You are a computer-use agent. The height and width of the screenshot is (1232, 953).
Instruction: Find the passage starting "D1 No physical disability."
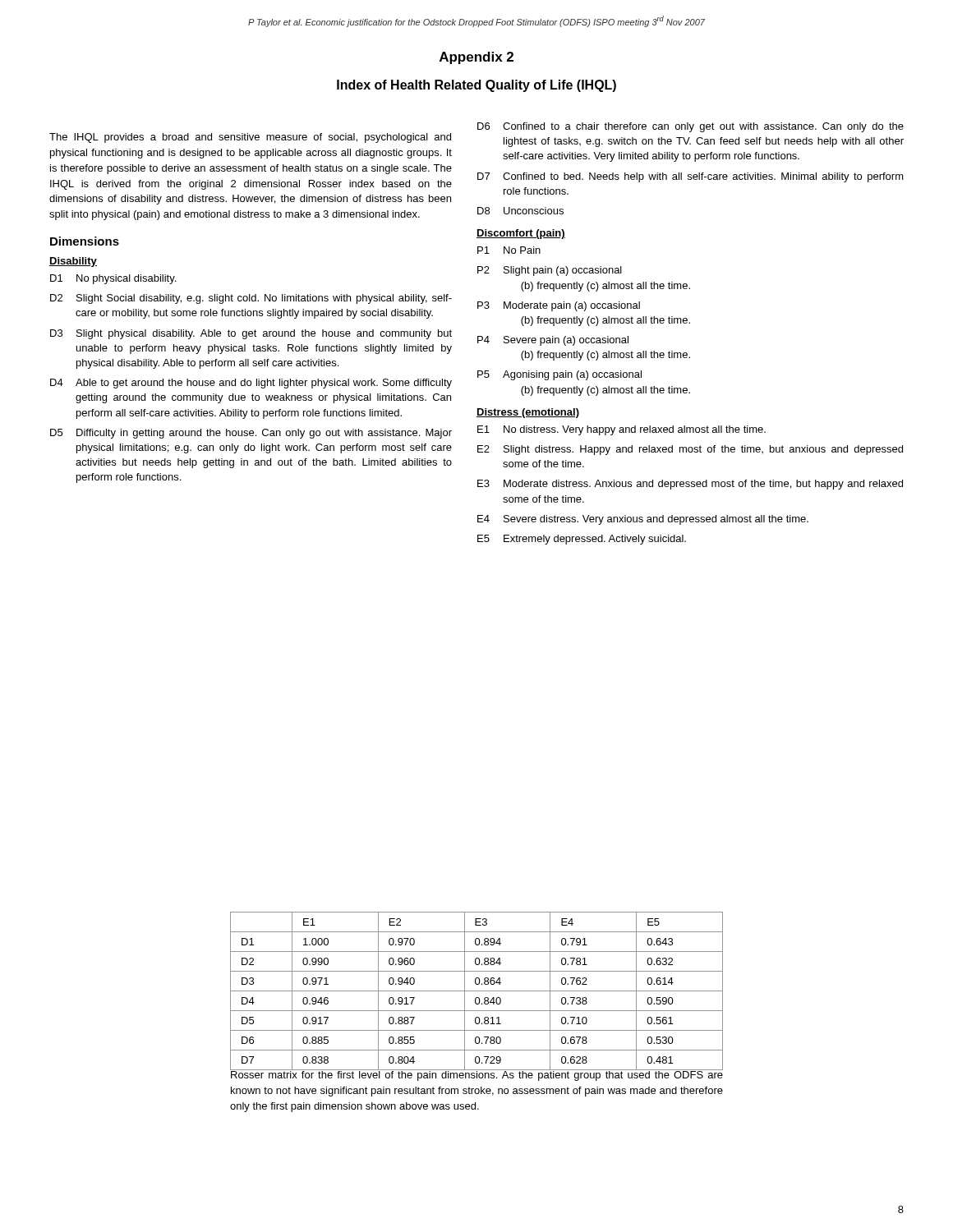(113, 279)
